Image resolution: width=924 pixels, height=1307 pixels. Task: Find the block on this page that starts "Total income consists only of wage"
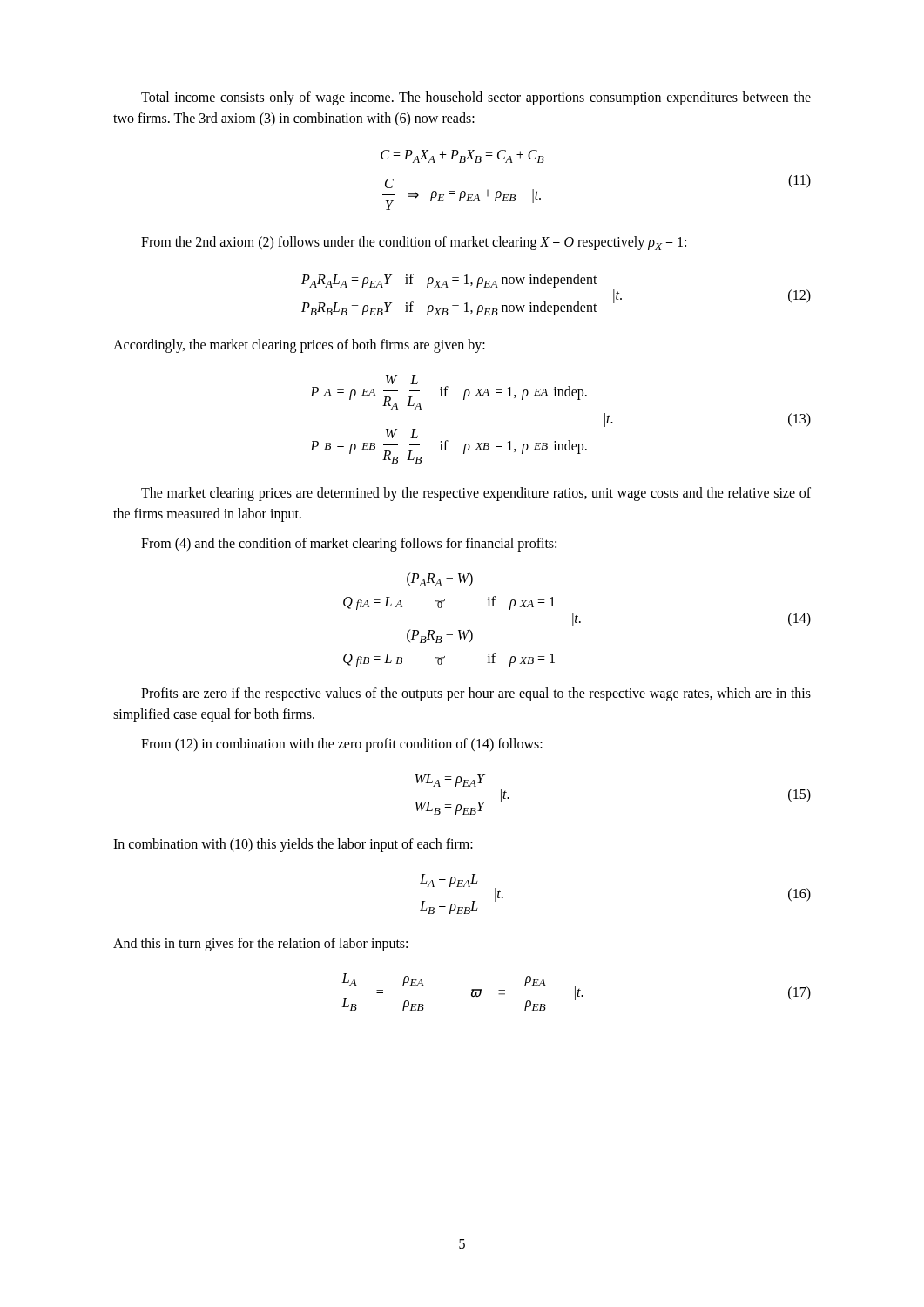coord(462,108)
